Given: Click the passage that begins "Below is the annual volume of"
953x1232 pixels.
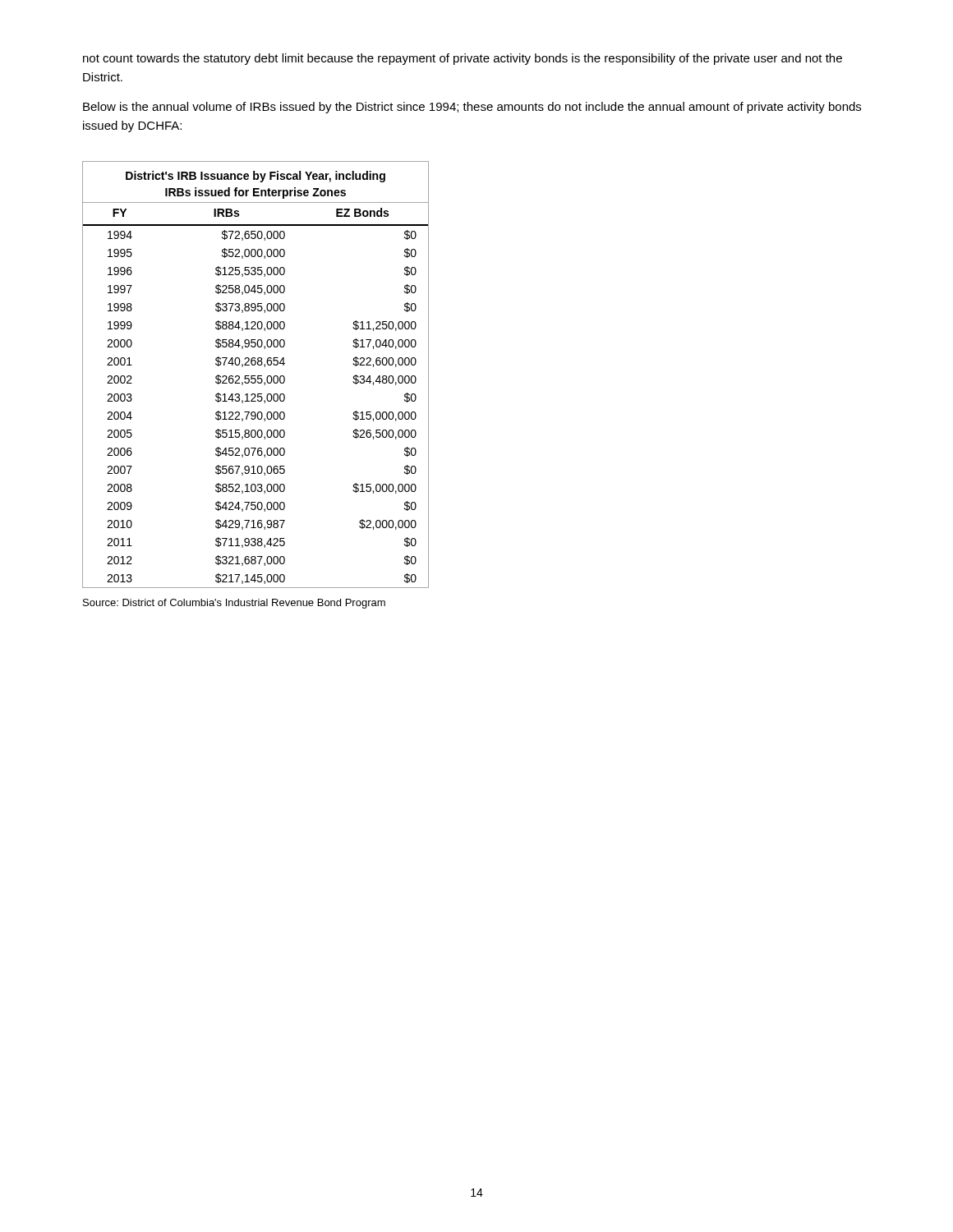Looking at the screenshot, I should (472, 116).
